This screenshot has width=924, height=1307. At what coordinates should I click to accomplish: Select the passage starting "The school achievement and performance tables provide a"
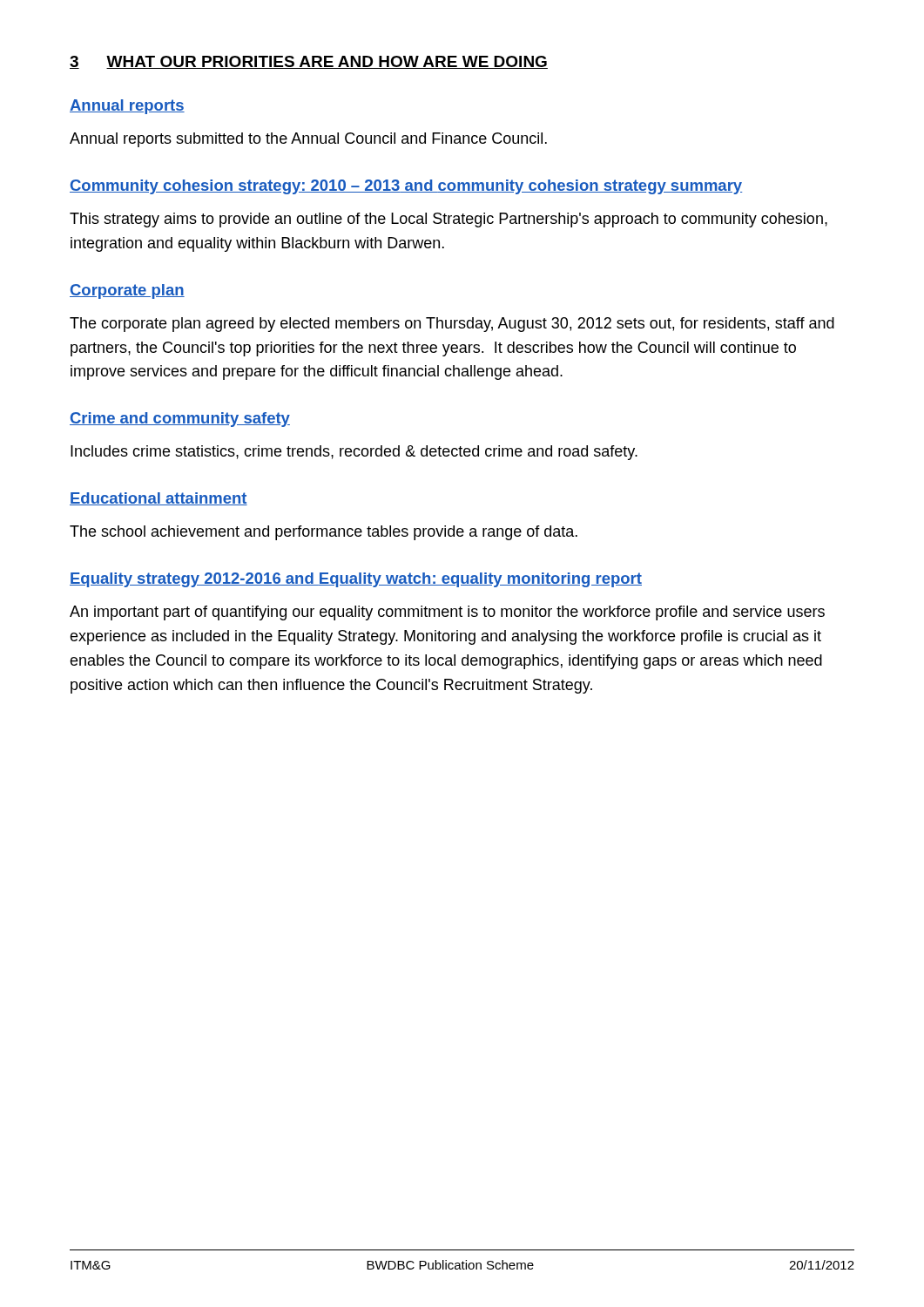[324, 532]
